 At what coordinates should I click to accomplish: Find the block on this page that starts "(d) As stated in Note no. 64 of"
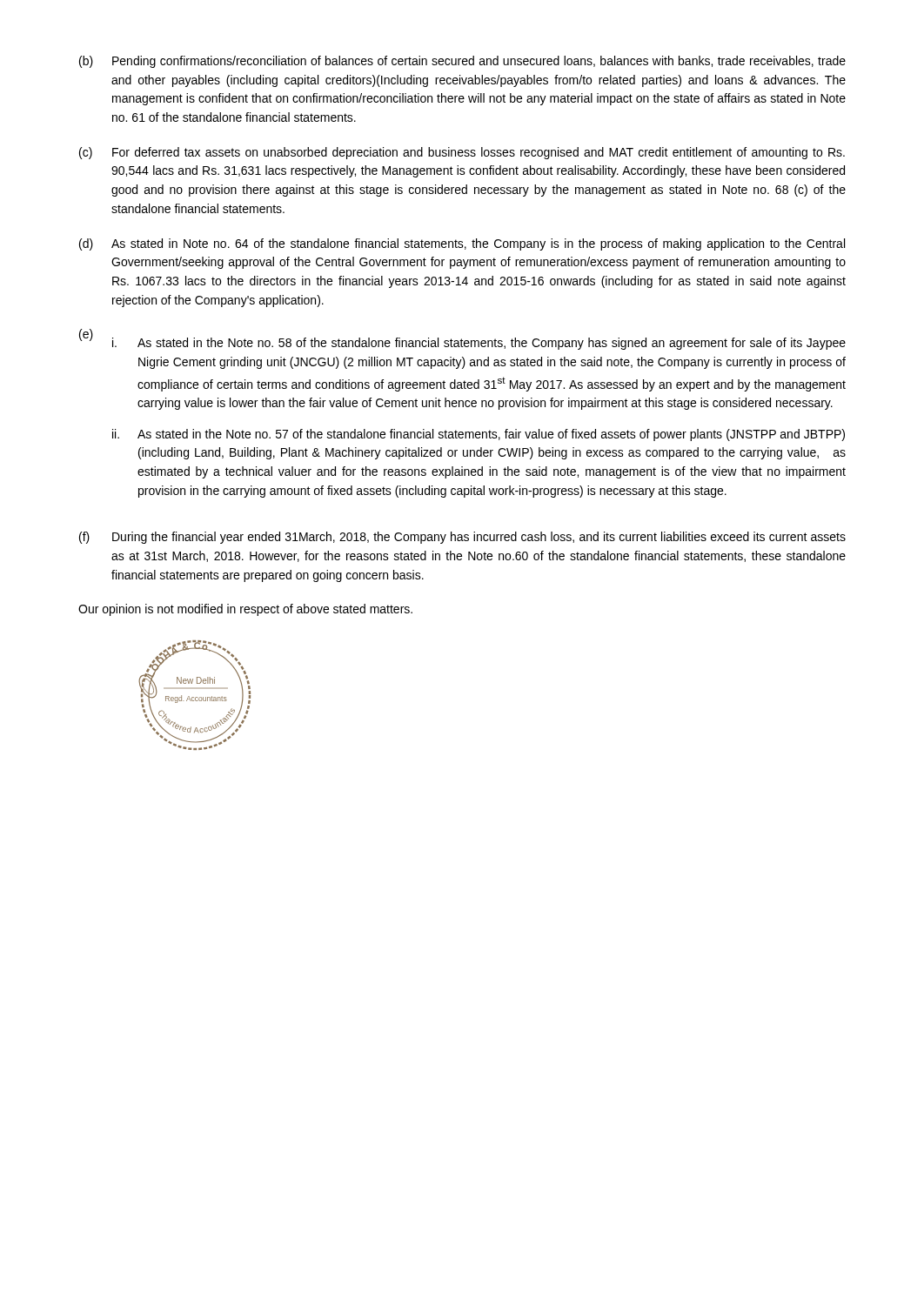pyautogui.click(x=462, y=272)
